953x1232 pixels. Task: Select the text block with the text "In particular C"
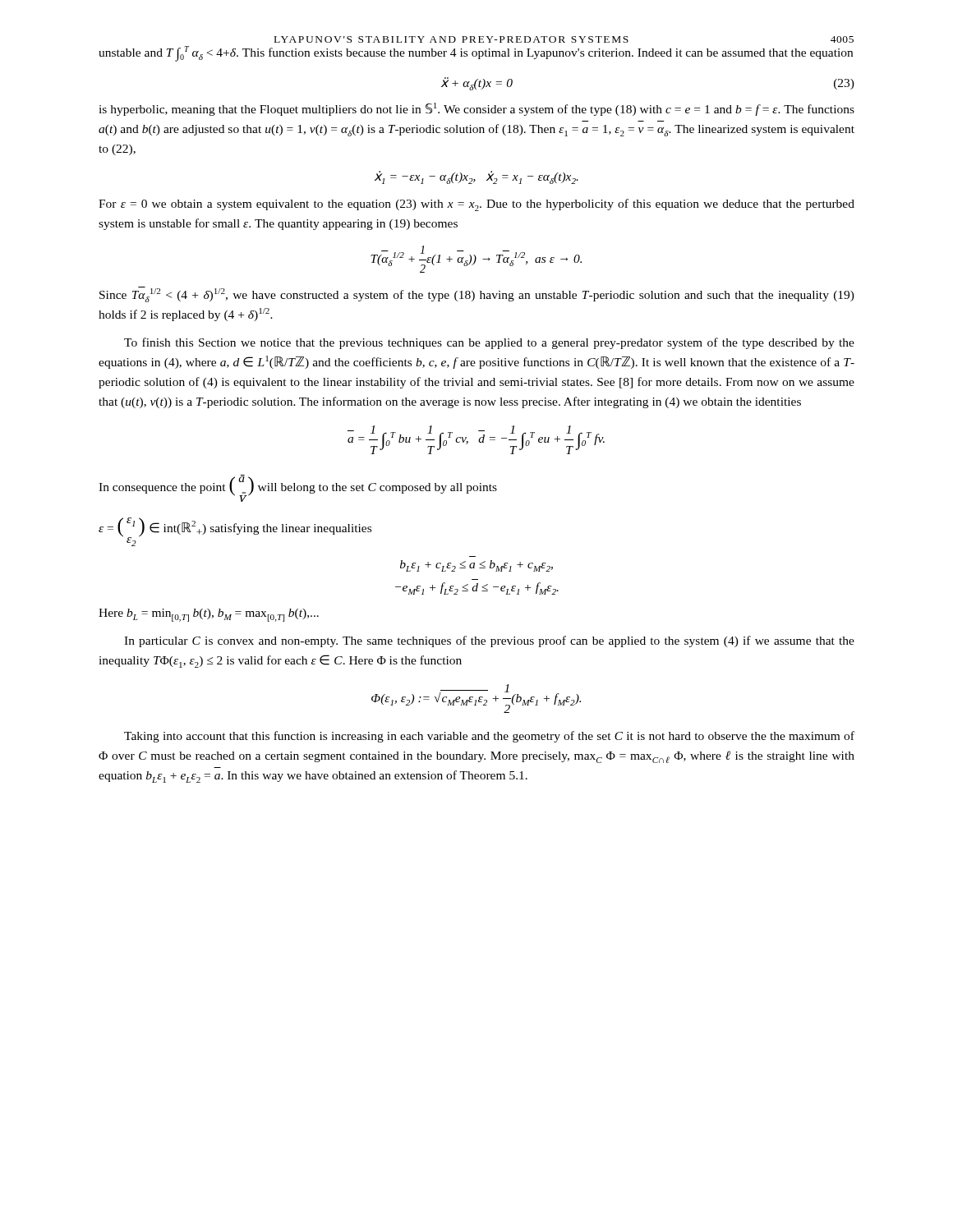click(476, 651)
